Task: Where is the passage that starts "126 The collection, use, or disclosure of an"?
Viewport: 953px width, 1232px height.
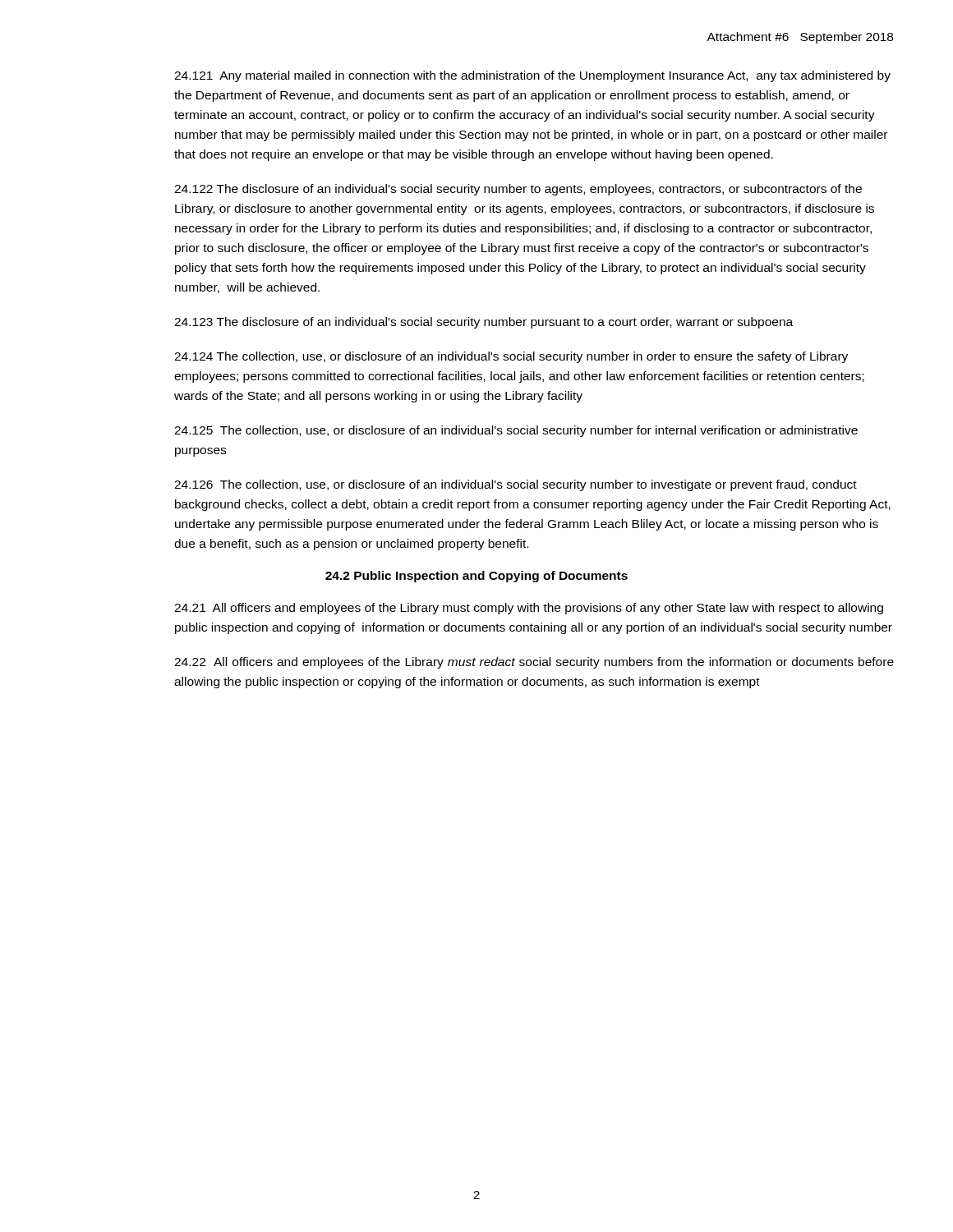Action: point(533,514)
